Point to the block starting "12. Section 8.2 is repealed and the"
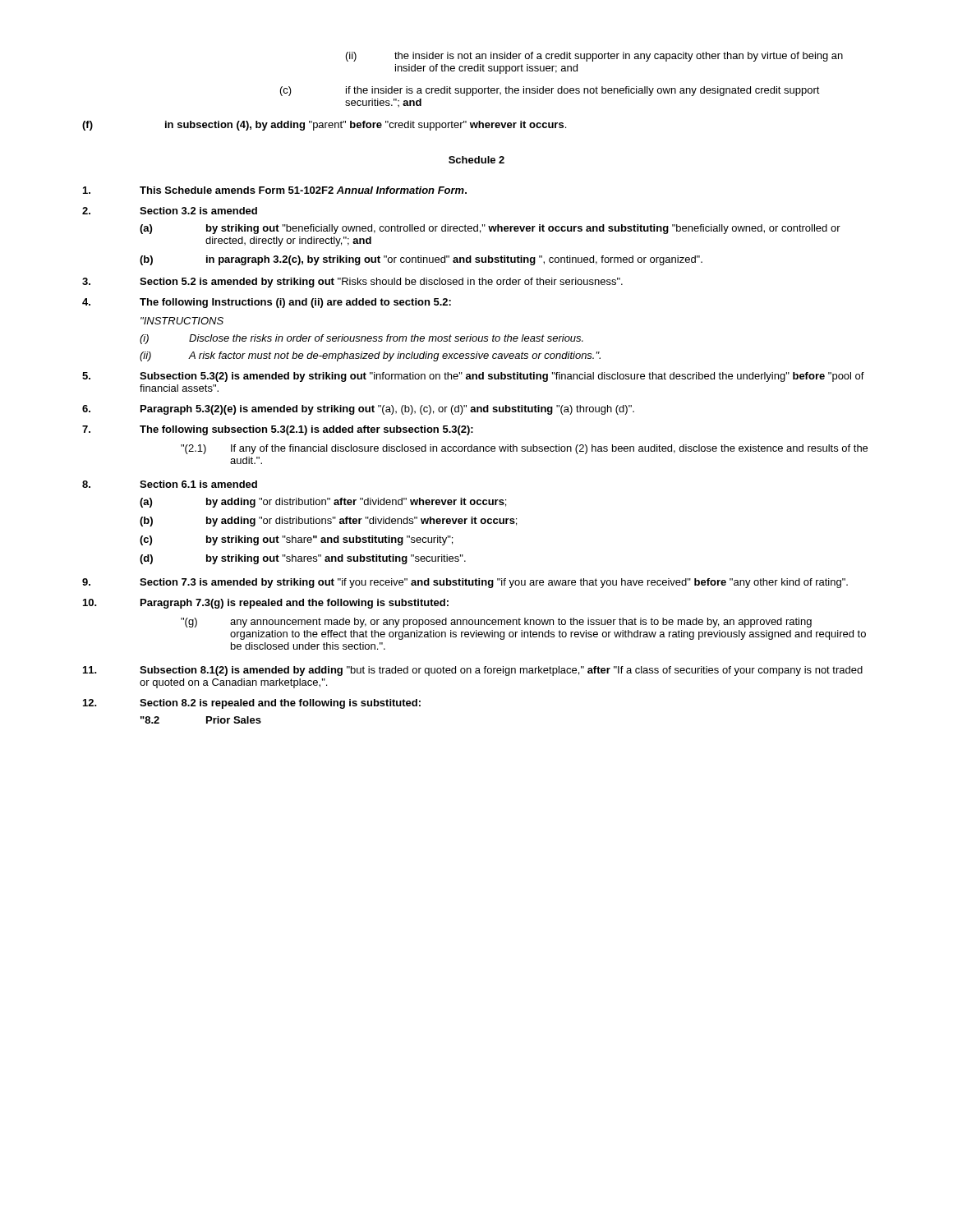This screenshot has height=1232, width=953. pos(252,704)
